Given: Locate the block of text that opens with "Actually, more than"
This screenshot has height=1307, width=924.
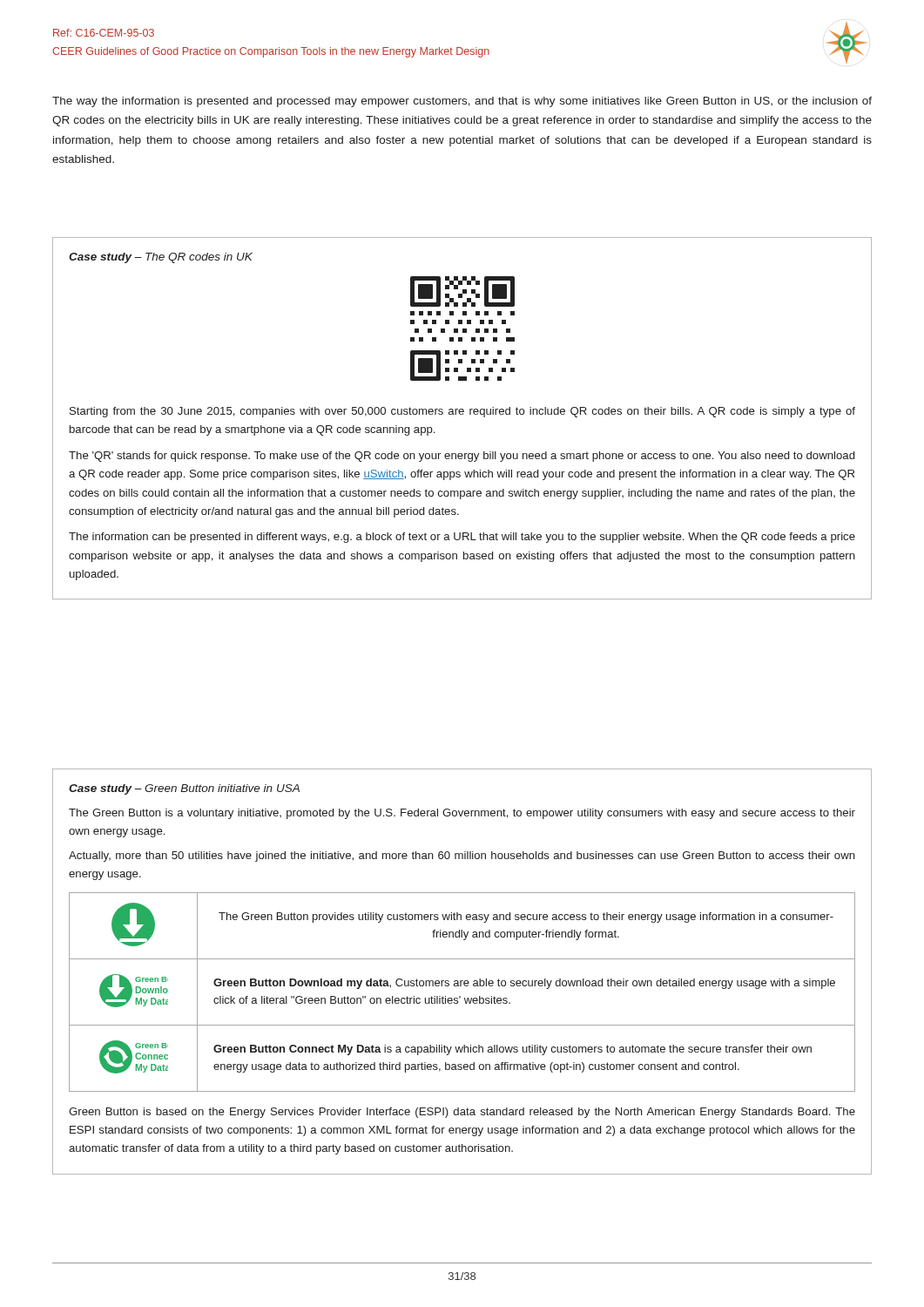Looking at the screenshot, I should pyautogui.click(x=462, y=864).
